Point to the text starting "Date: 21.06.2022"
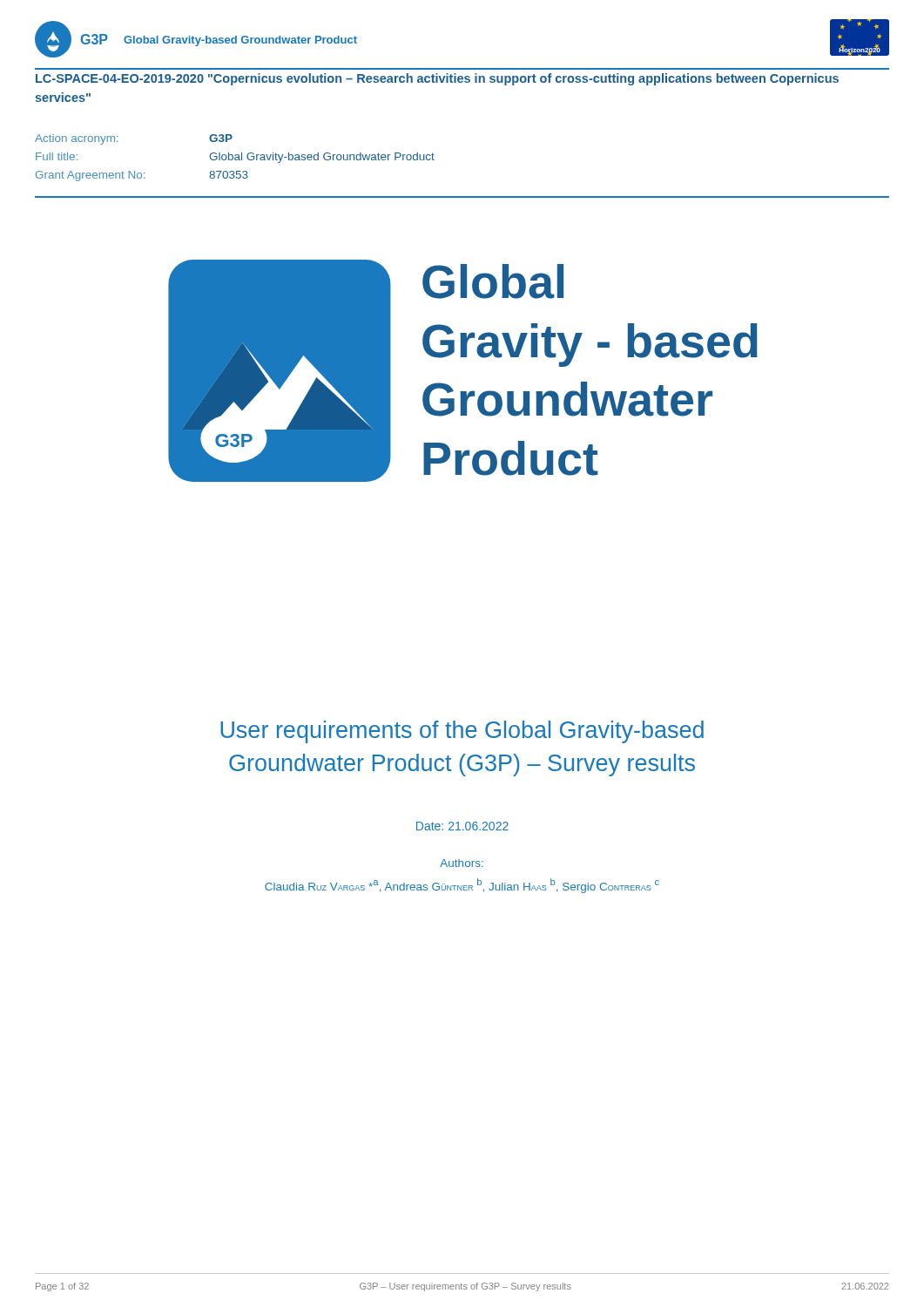924x1307 pixels. click(x=462, y=826)
